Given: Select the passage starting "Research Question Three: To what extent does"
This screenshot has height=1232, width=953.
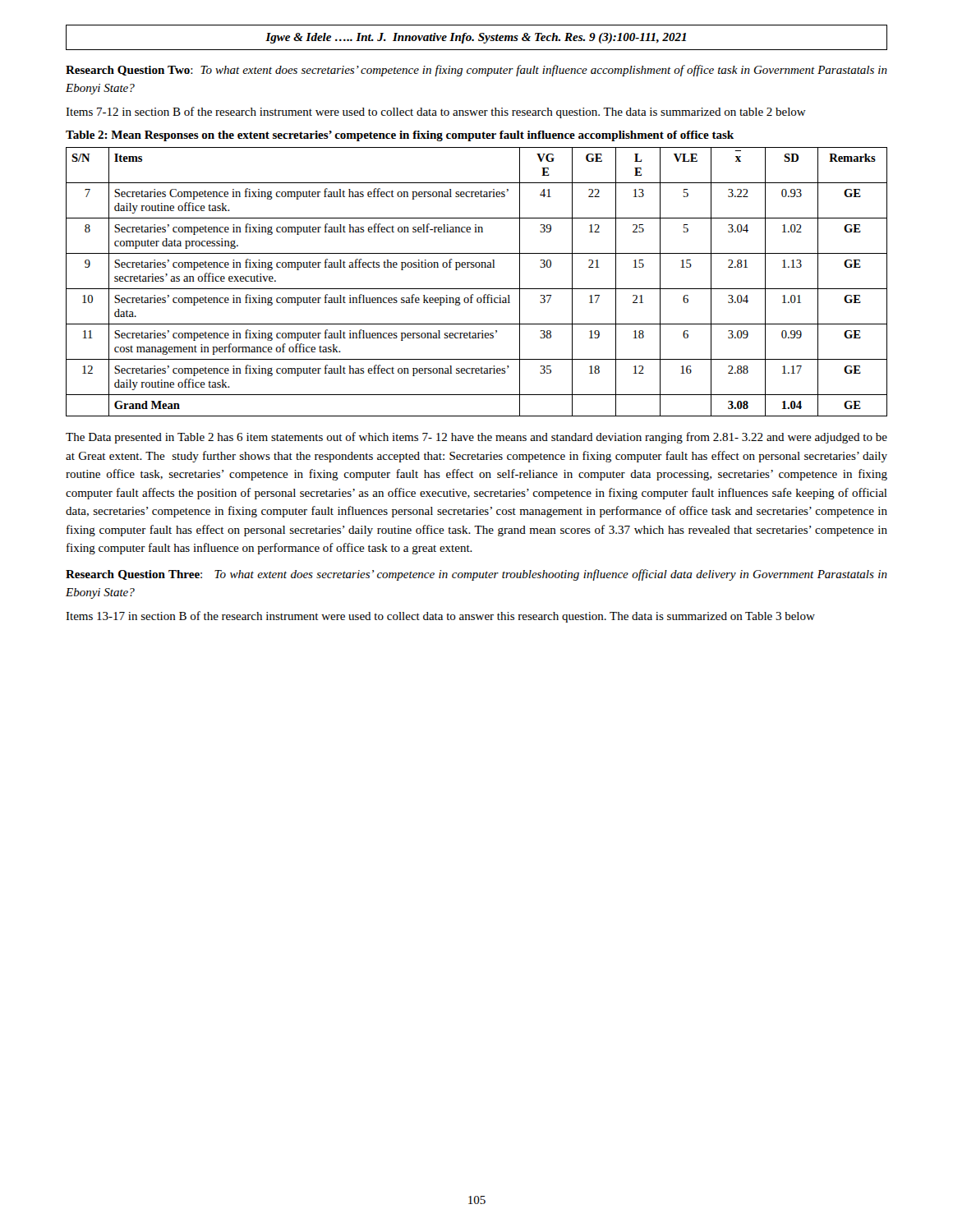Looking at the screenshot, I should click(476, 583).
